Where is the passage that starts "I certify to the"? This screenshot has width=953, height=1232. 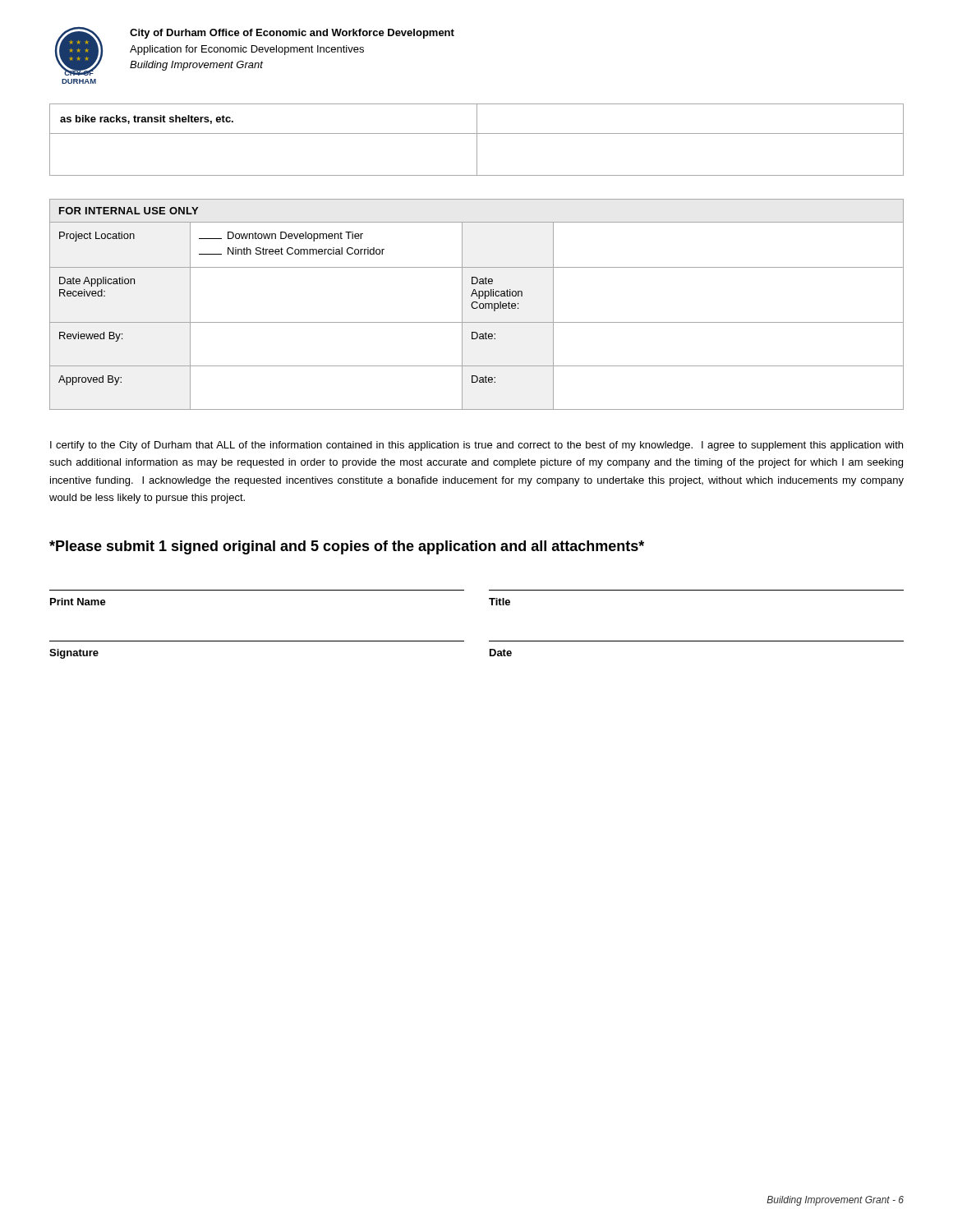[x=476, y=471]
